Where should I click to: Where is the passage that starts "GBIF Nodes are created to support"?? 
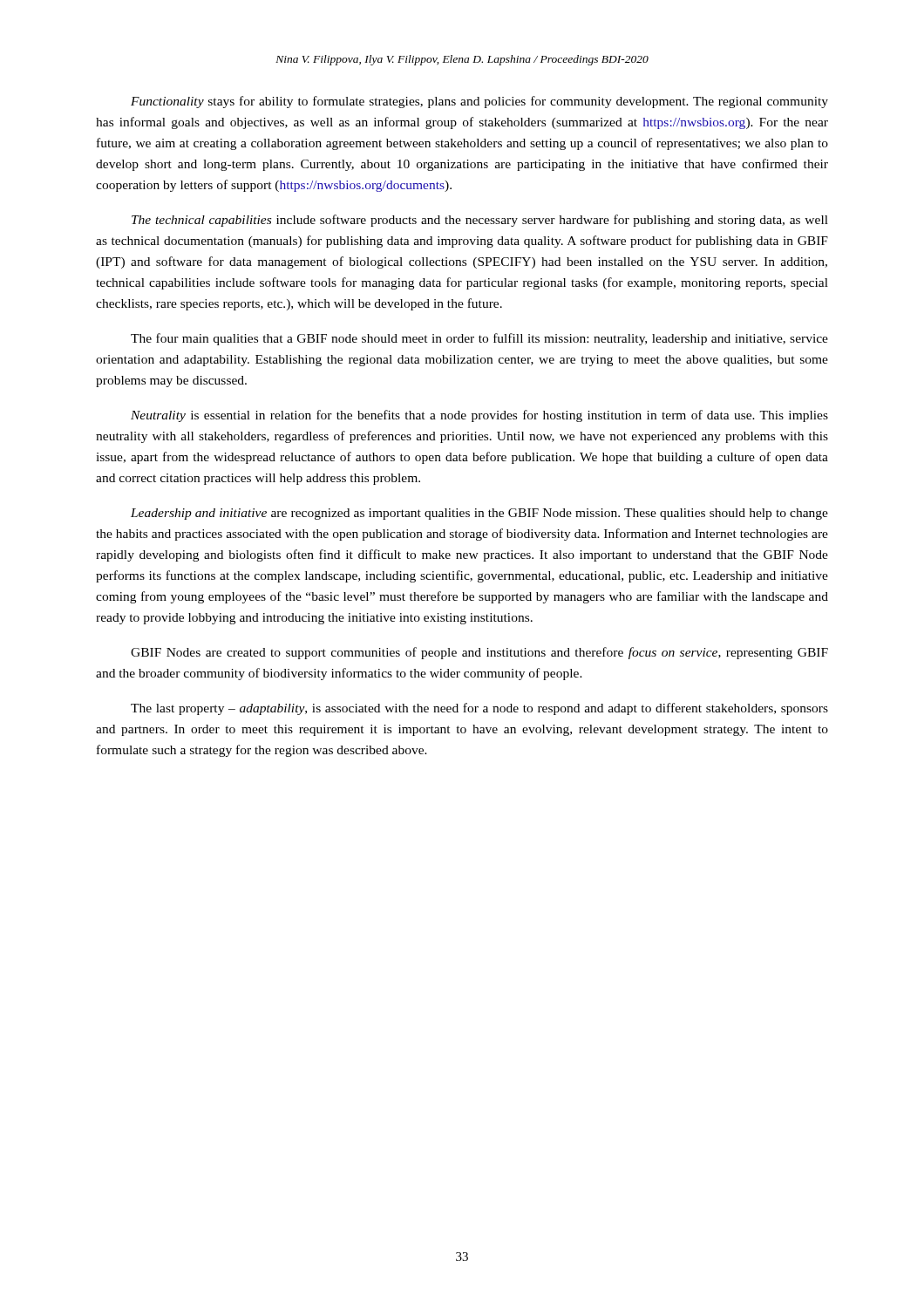(x=462, y=663)
